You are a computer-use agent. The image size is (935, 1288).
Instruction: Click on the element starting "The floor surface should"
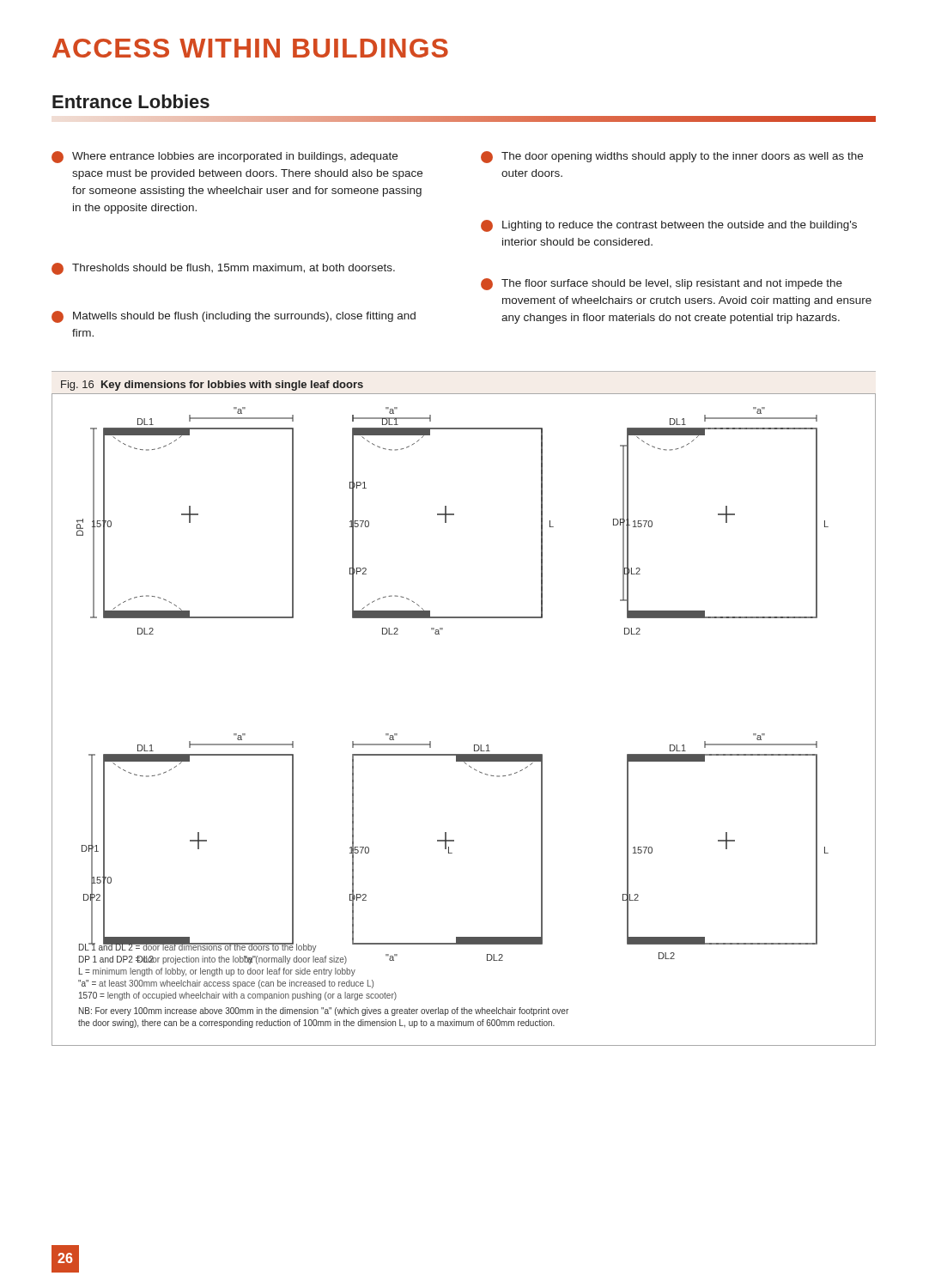tap(678, 300)
